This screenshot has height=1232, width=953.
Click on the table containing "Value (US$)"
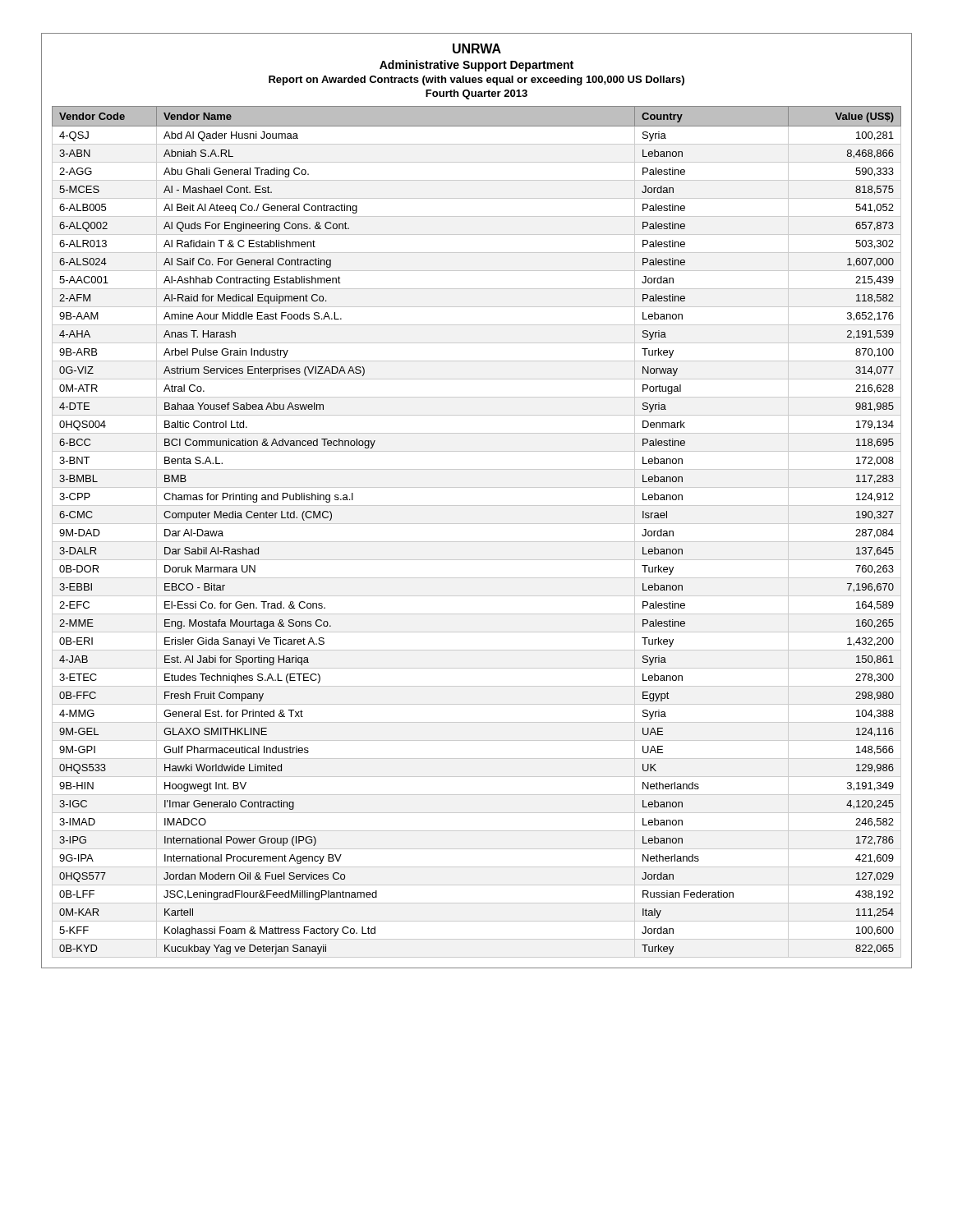tap(476, 532)
